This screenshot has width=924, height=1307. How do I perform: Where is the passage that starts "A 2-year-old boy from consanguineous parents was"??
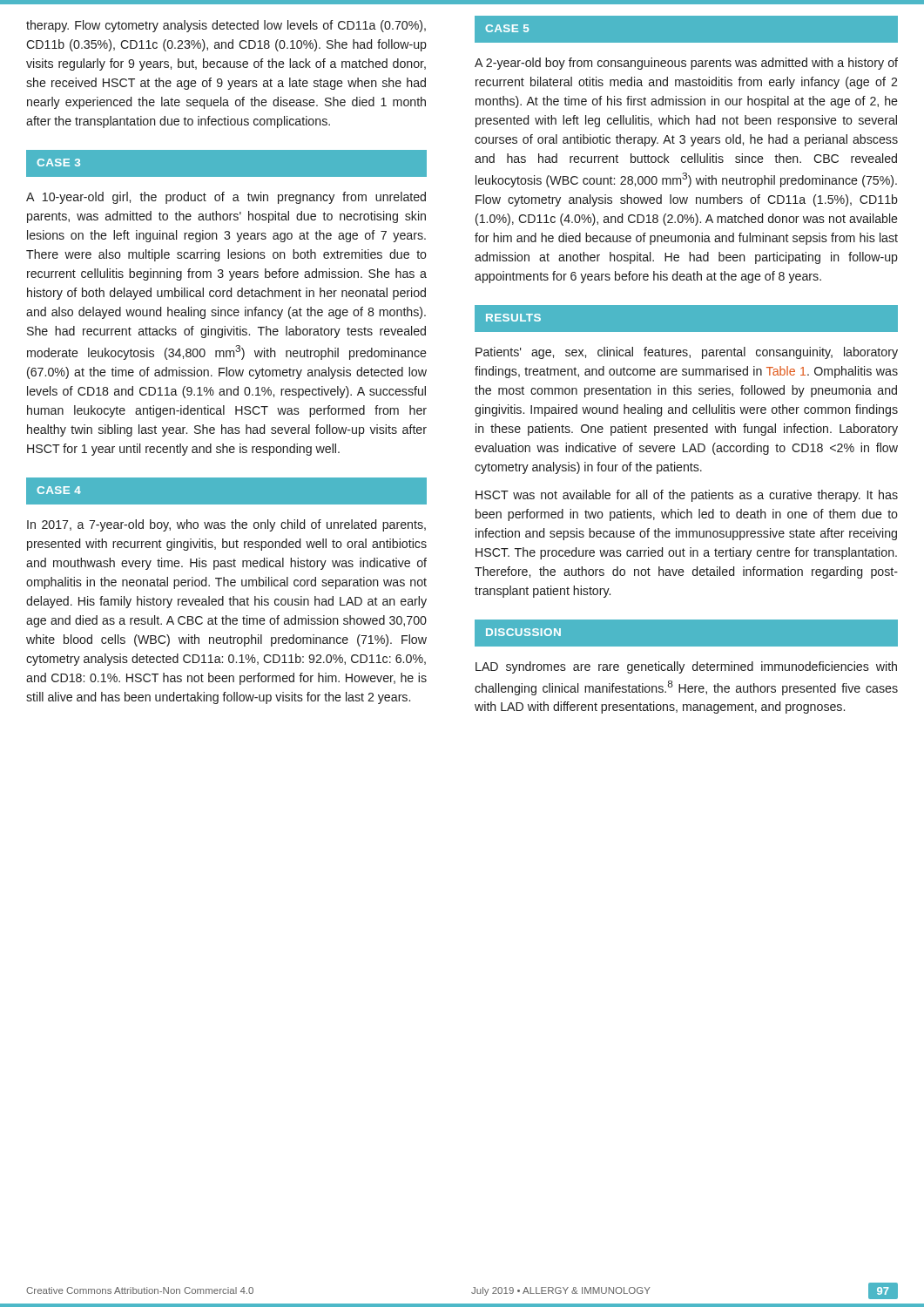pos(686,169)
